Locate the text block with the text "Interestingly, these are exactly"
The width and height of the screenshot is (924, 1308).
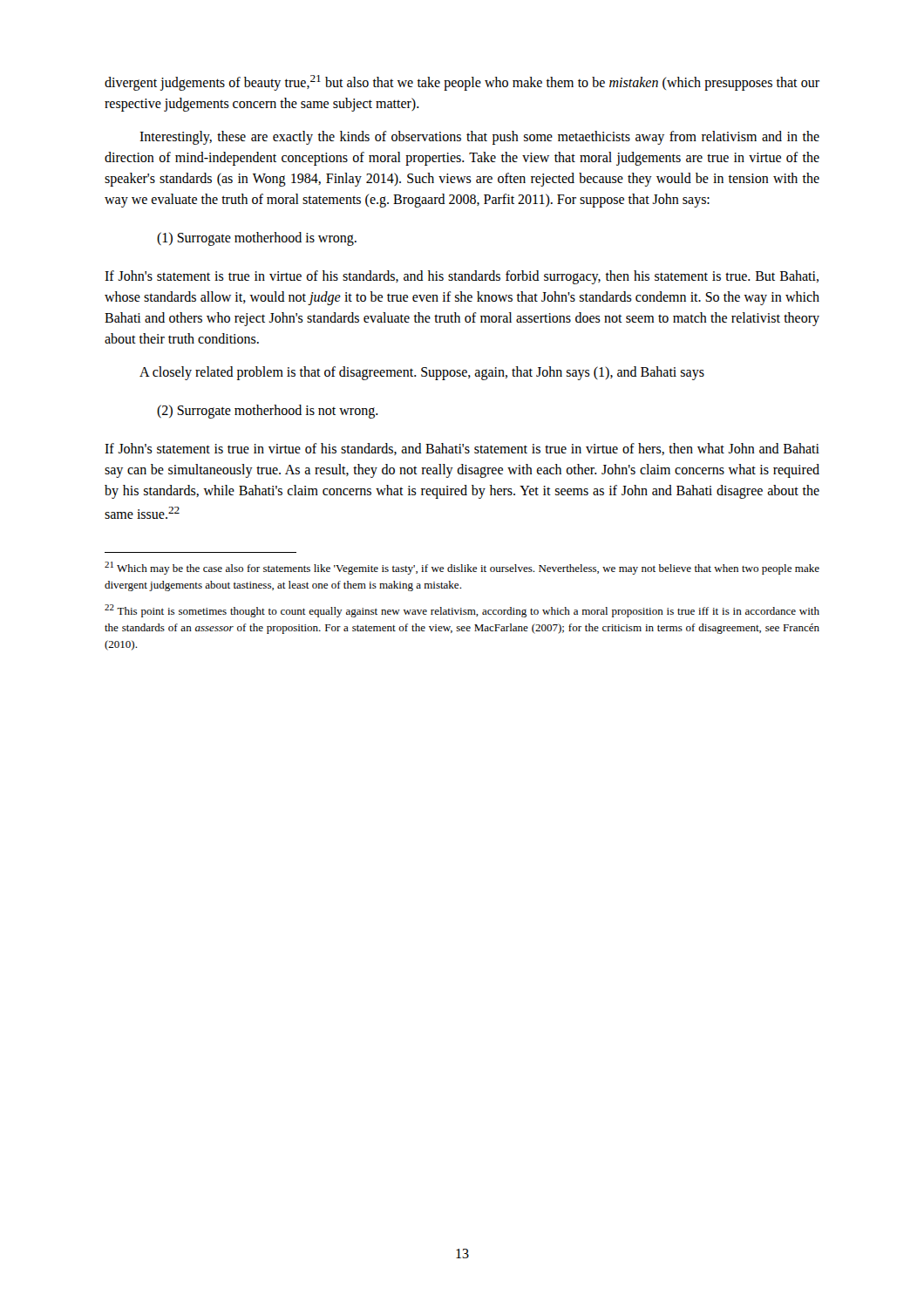tap(462, 169)
